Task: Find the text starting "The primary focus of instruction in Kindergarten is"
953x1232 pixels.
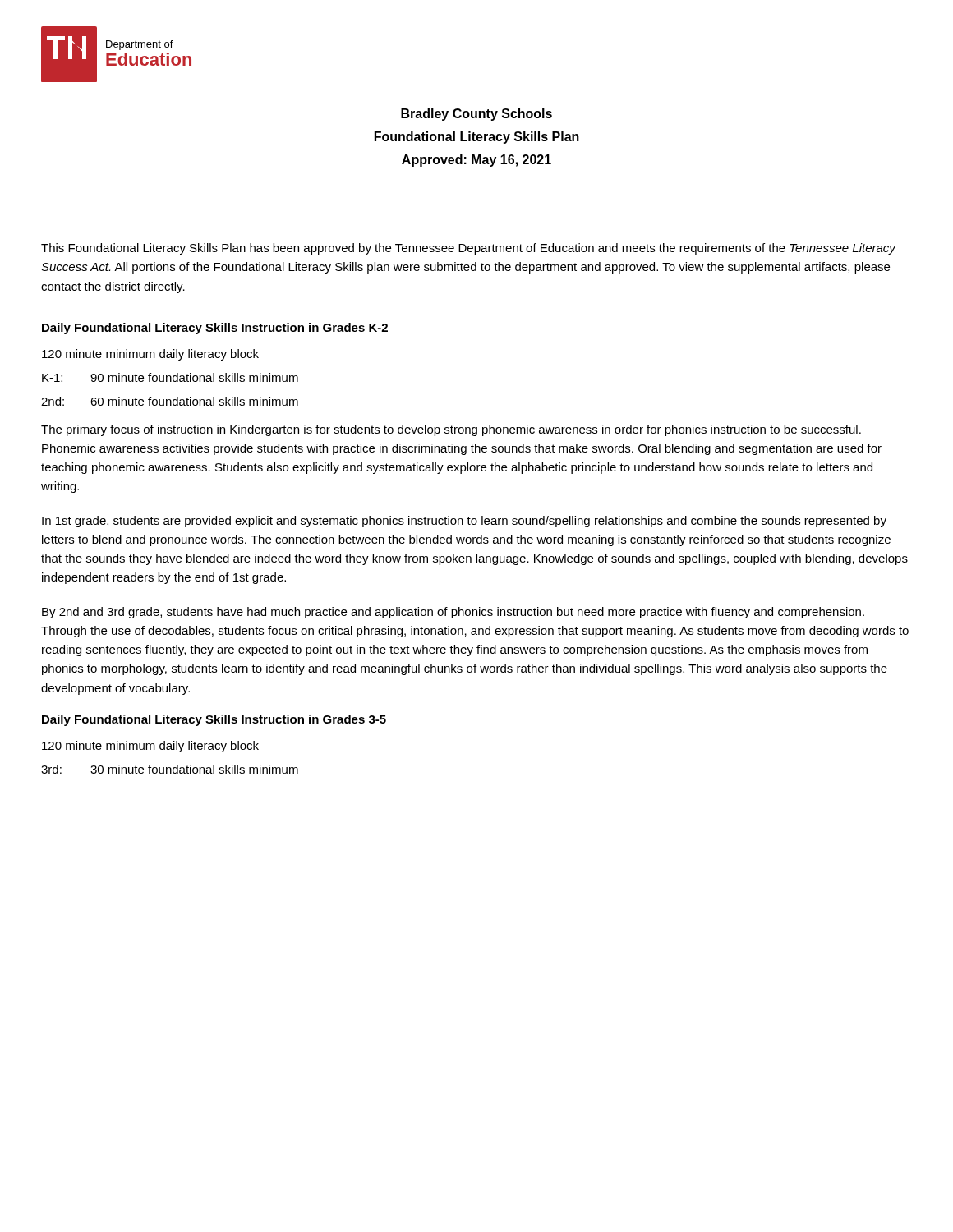Action: coord(461,457)
